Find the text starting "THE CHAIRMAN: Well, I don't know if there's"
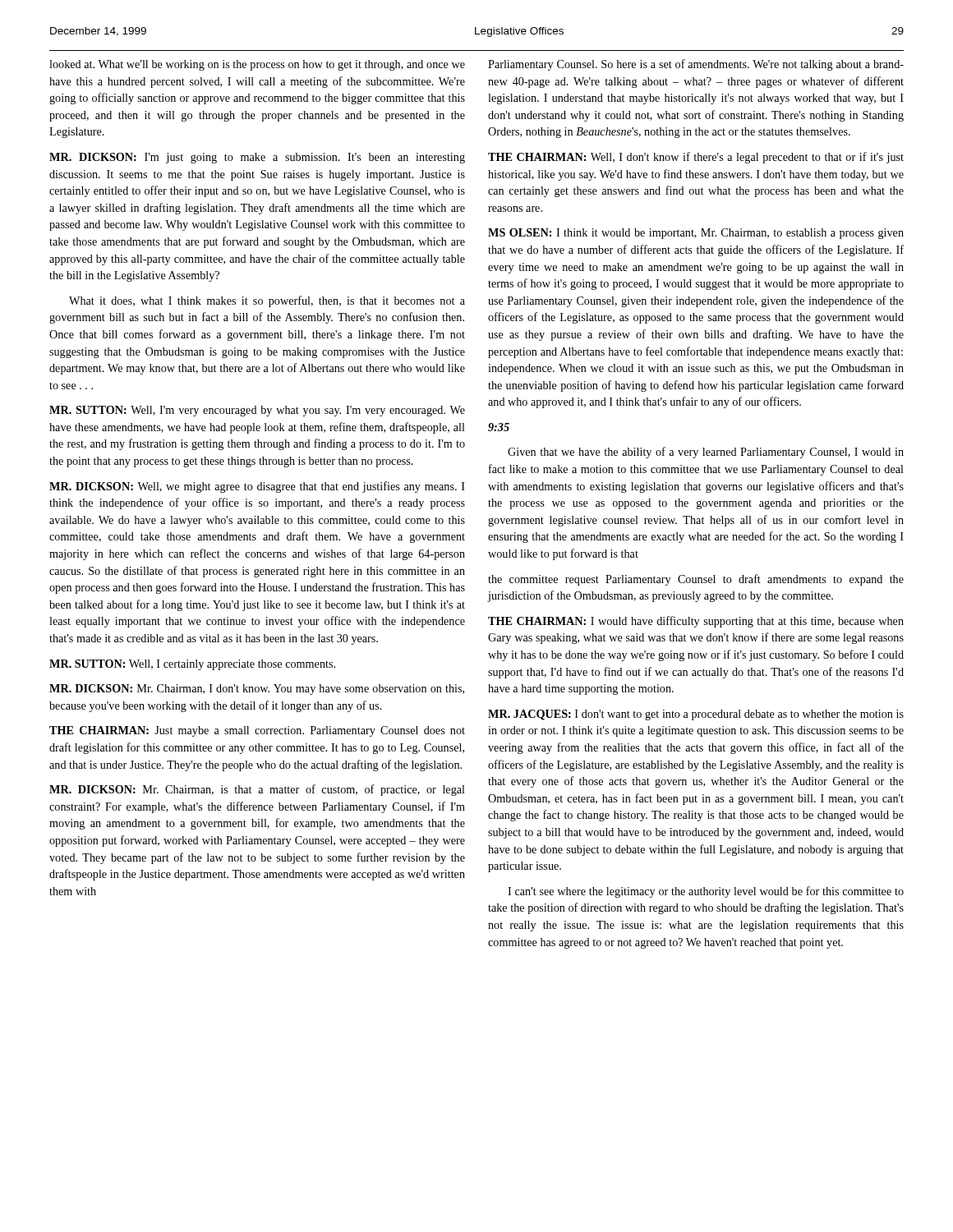Image resolution: width=953 pixels, height=1232 pixels. point(696,182)
